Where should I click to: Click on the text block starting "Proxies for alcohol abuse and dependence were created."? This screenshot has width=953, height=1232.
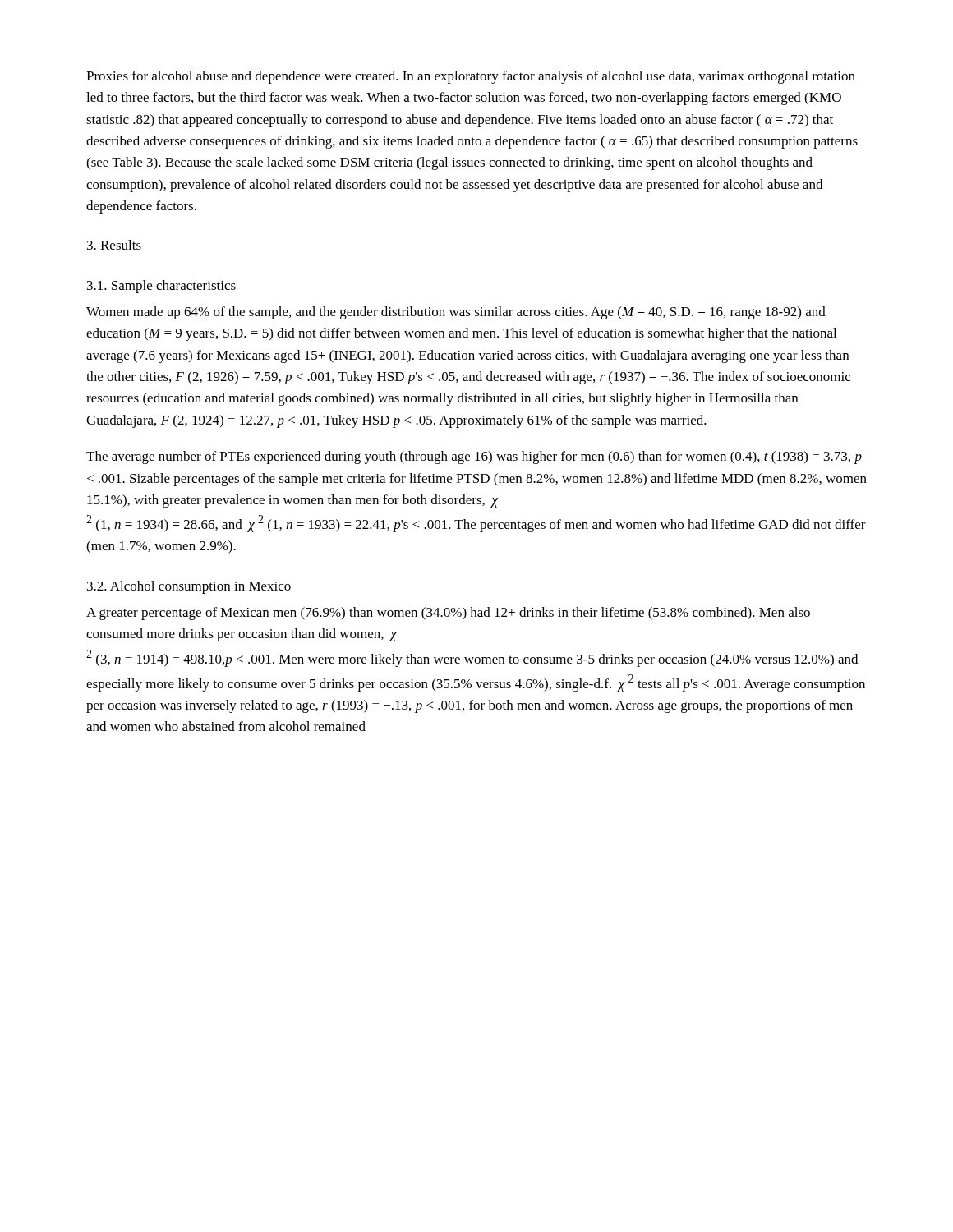(472, 141)
